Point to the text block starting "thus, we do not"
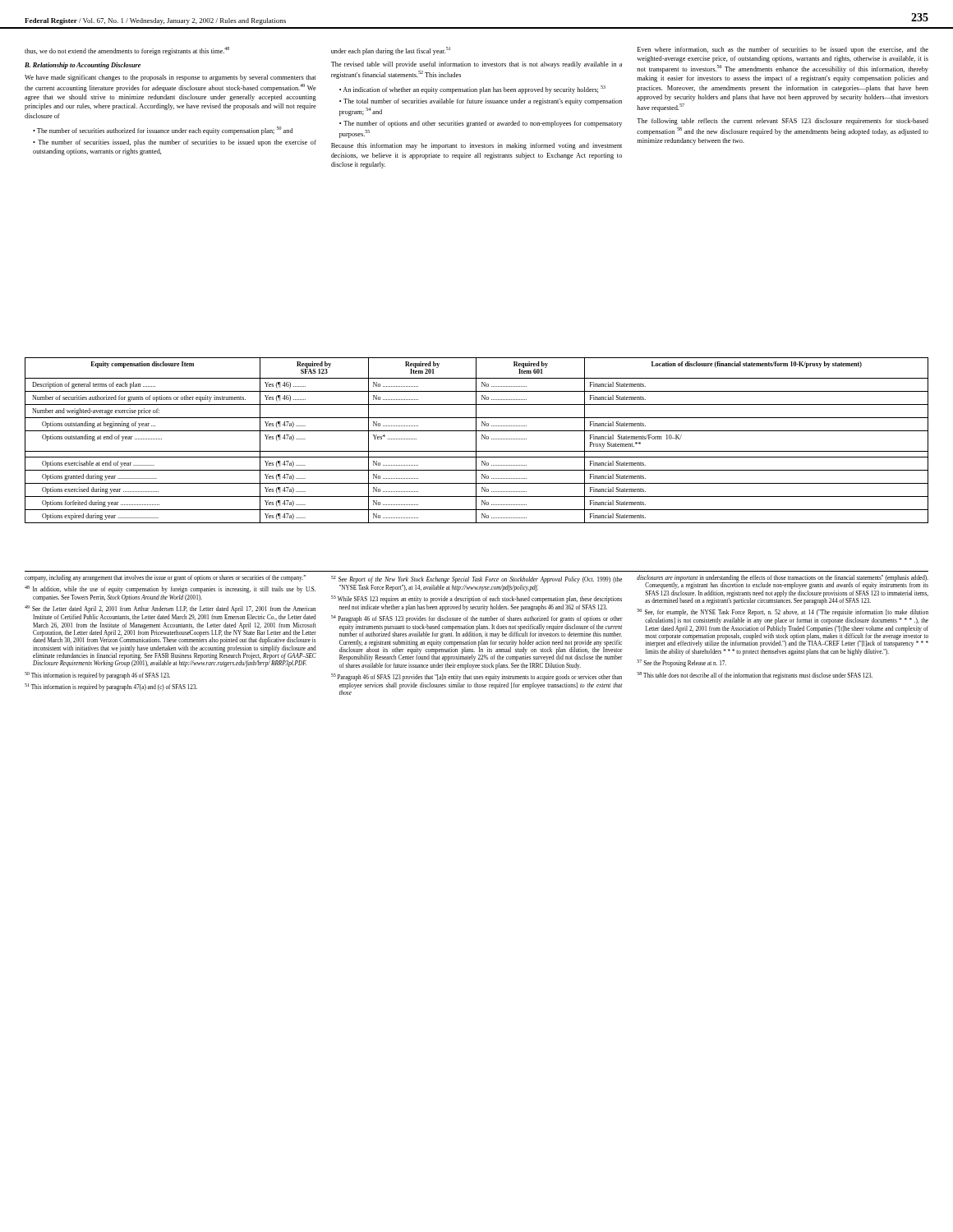This screenshot has height=1232, width=953. click(170, 51)
